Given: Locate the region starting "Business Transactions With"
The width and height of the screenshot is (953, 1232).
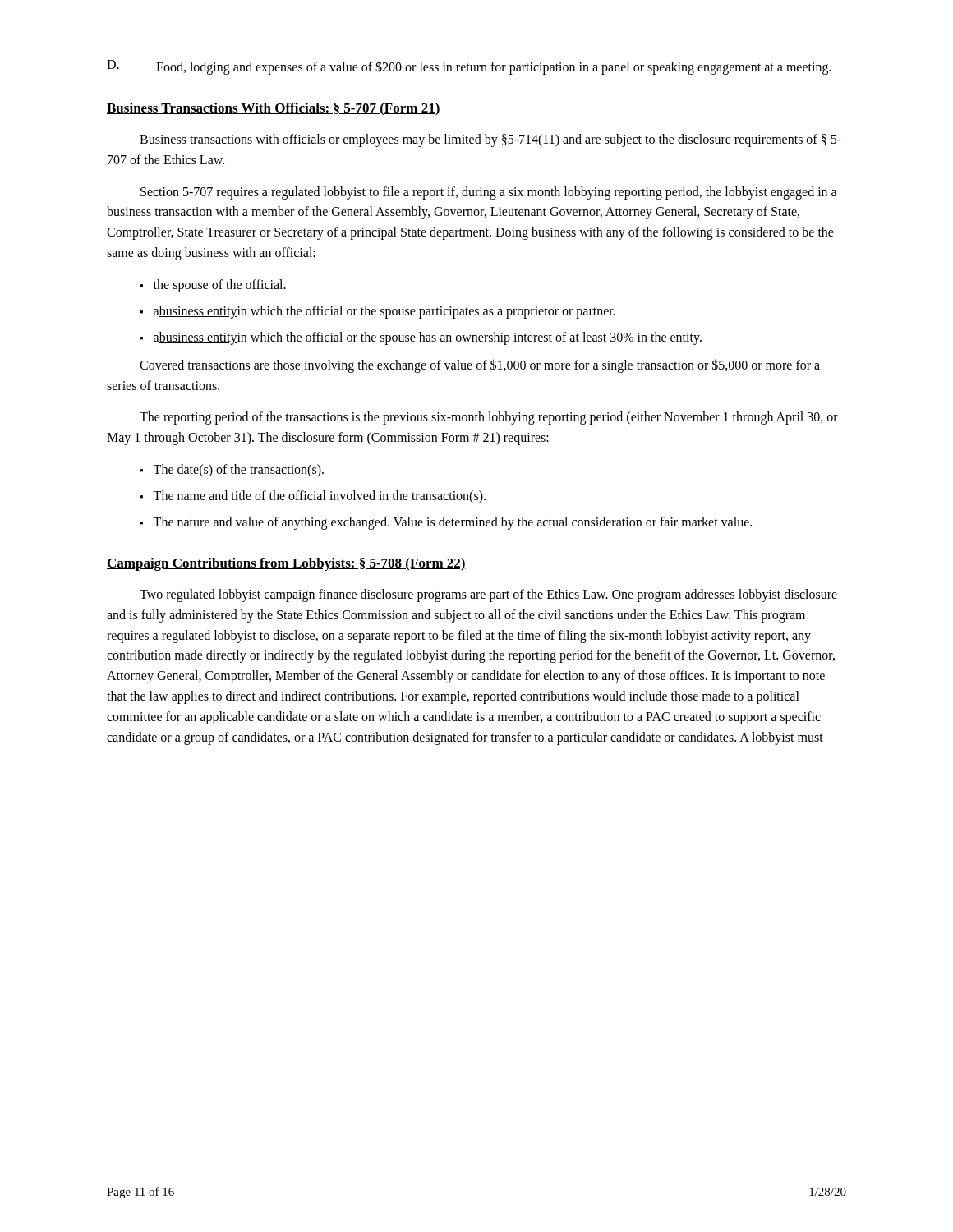Looking at the screenshot, I should tap(273, 108).
